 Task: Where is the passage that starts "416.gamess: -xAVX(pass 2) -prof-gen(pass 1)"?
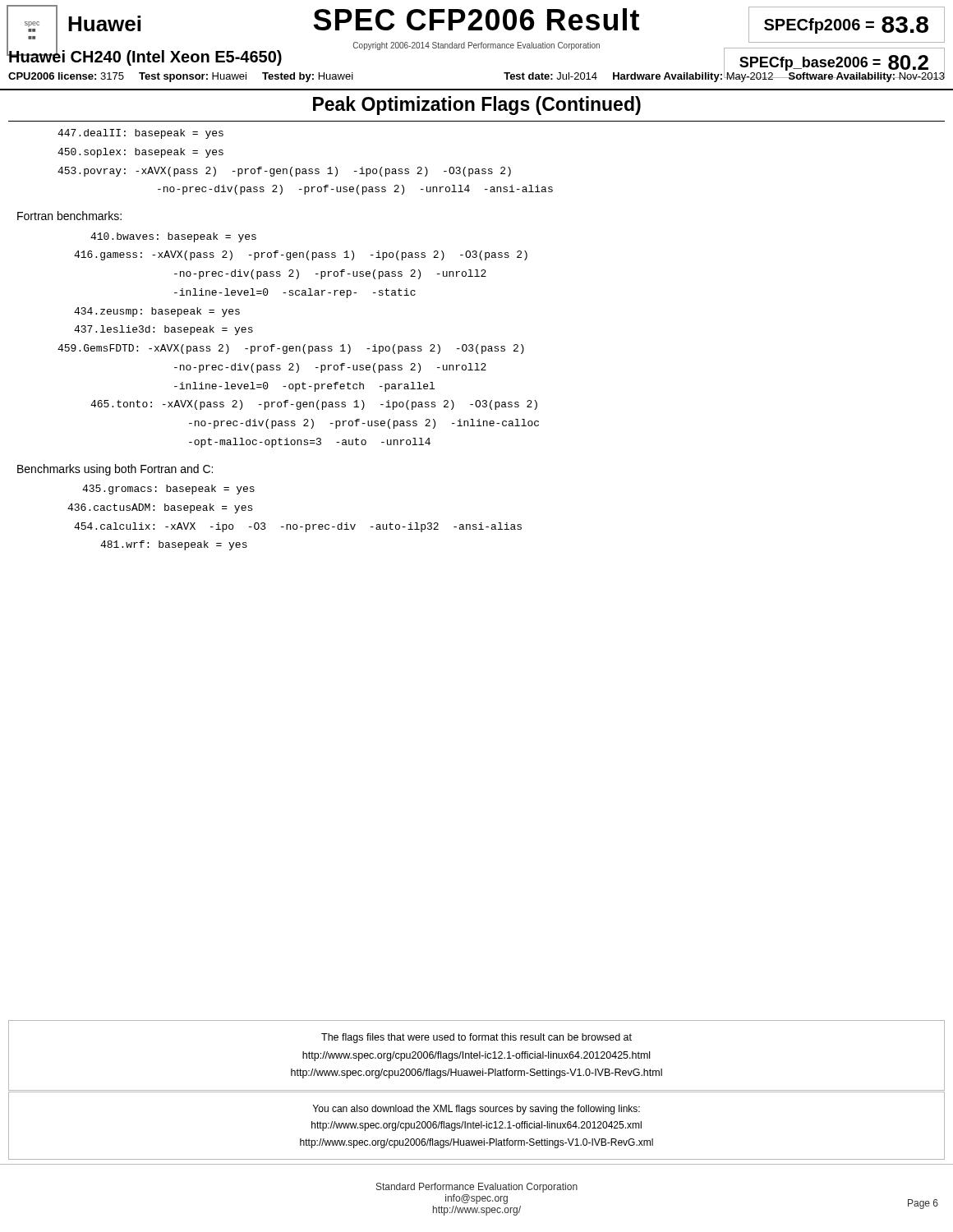(x=301, y=255)
